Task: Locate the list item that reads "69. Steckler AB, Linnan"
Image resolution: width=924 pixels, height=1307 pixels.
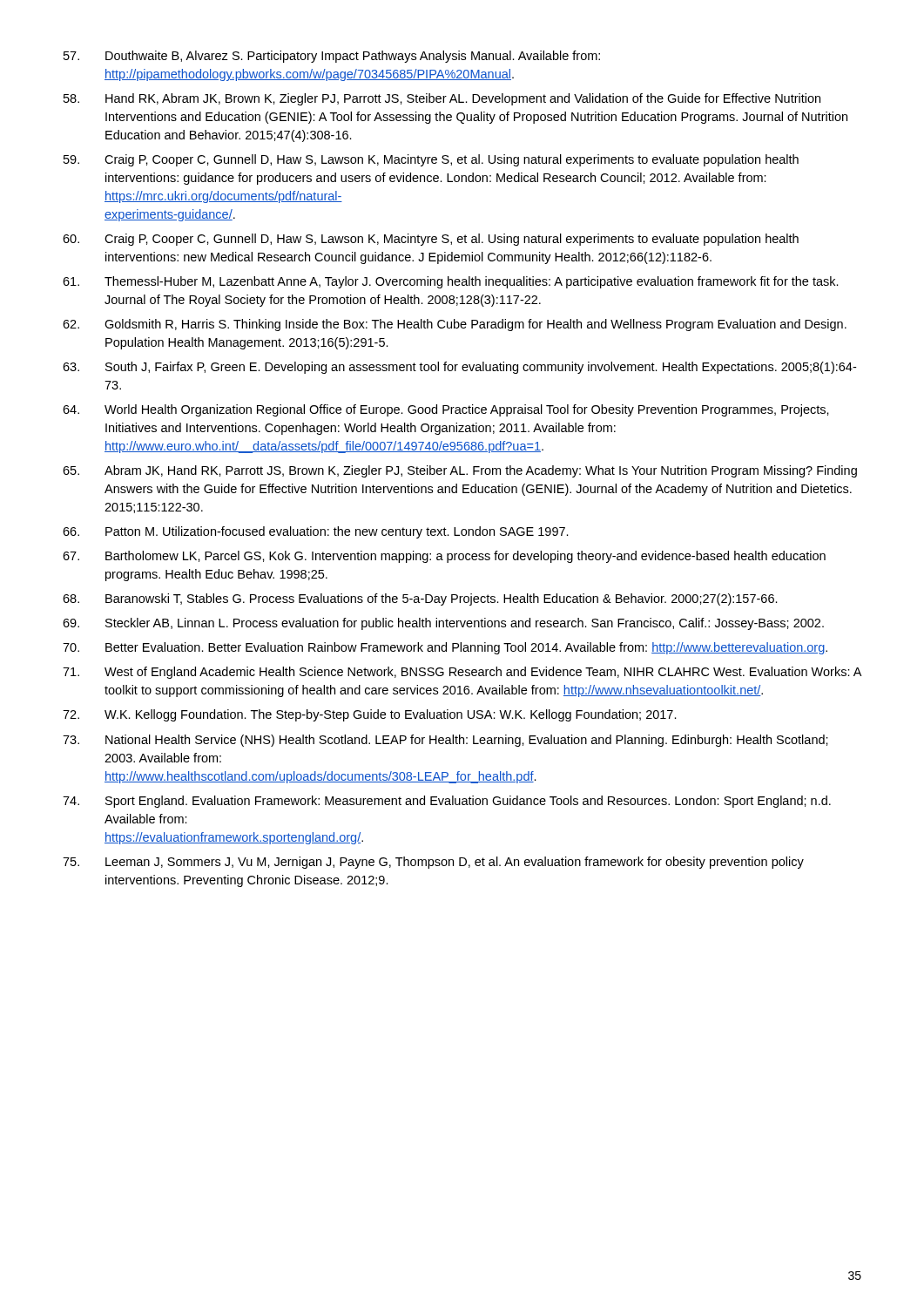Action: click(462, 624)
